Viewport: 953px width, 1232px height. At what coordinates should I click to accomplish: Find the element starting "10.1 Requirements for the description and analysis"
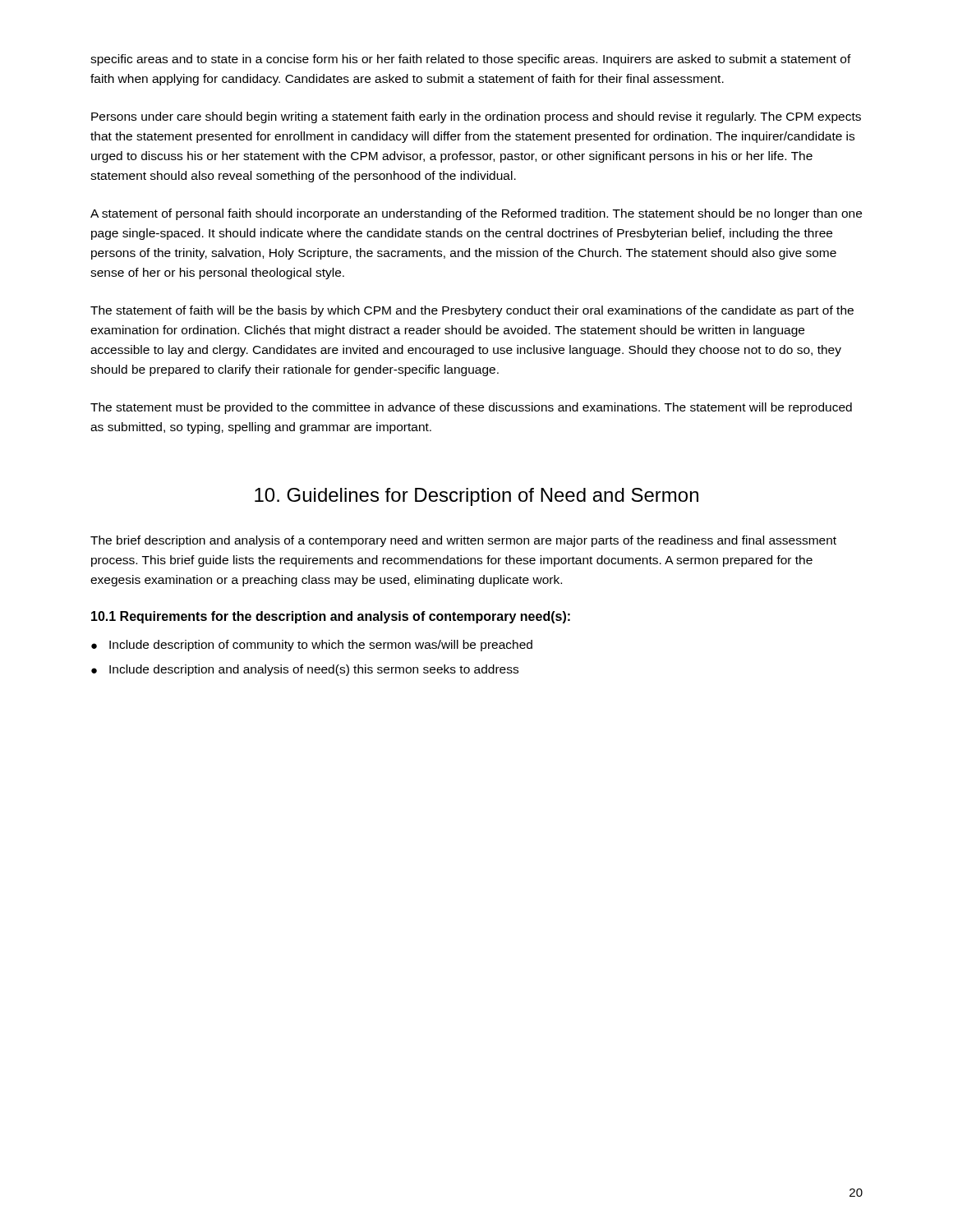331,617
